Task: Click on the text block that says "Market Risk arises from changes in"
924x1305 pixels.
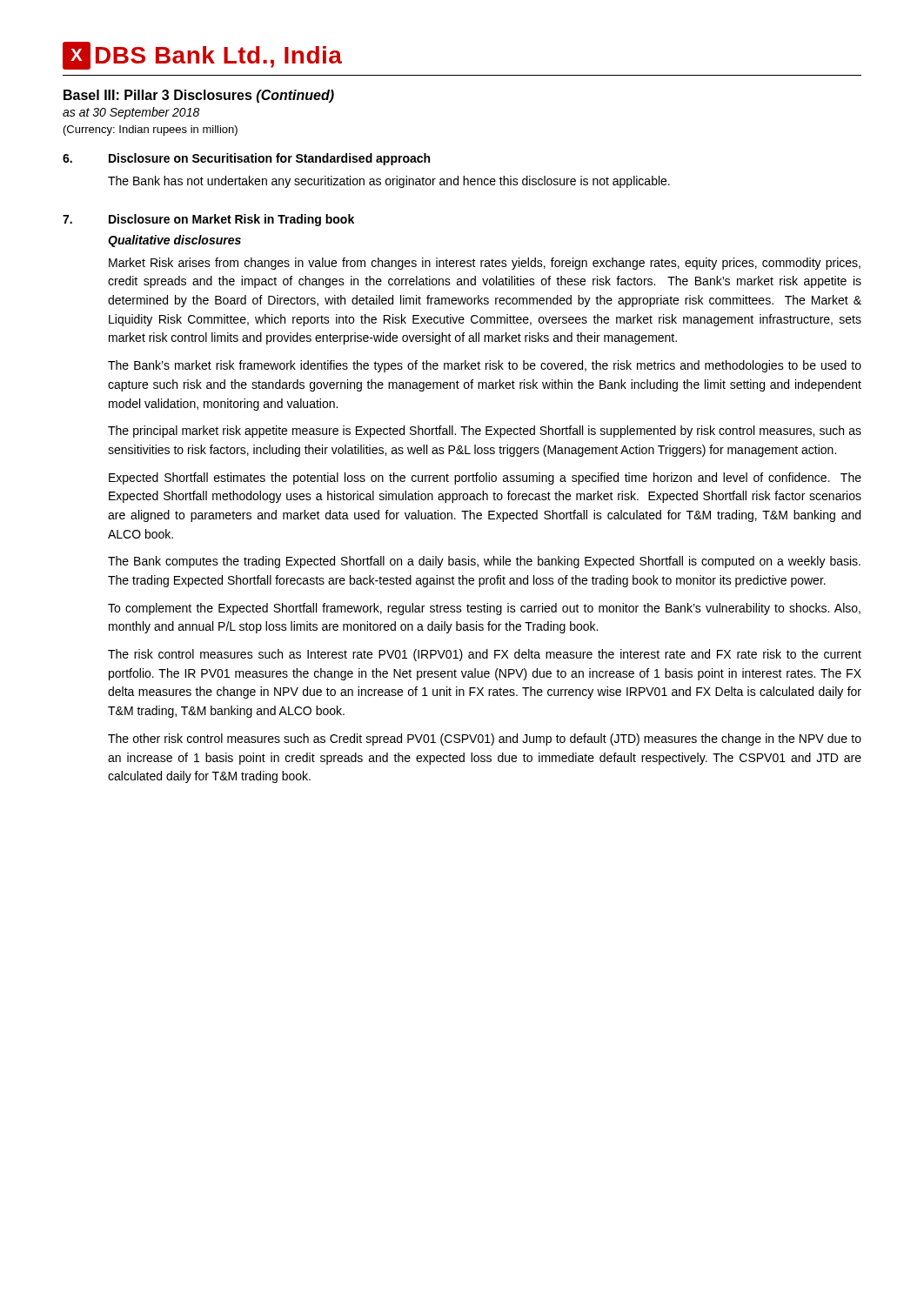Action: (485, 300)
